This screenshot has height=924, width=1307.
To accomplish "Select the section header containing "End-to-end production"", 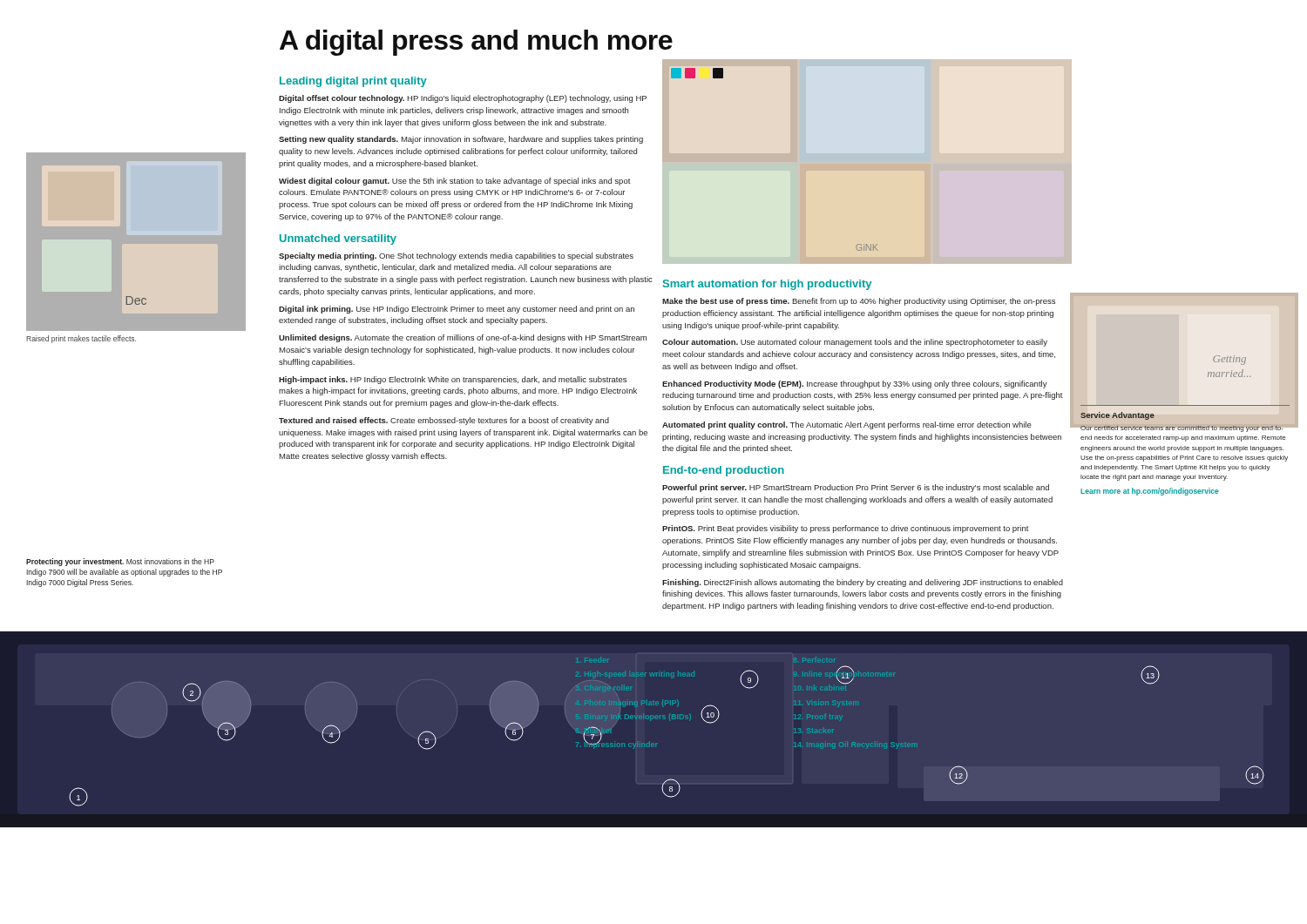I will pos(723,470).
